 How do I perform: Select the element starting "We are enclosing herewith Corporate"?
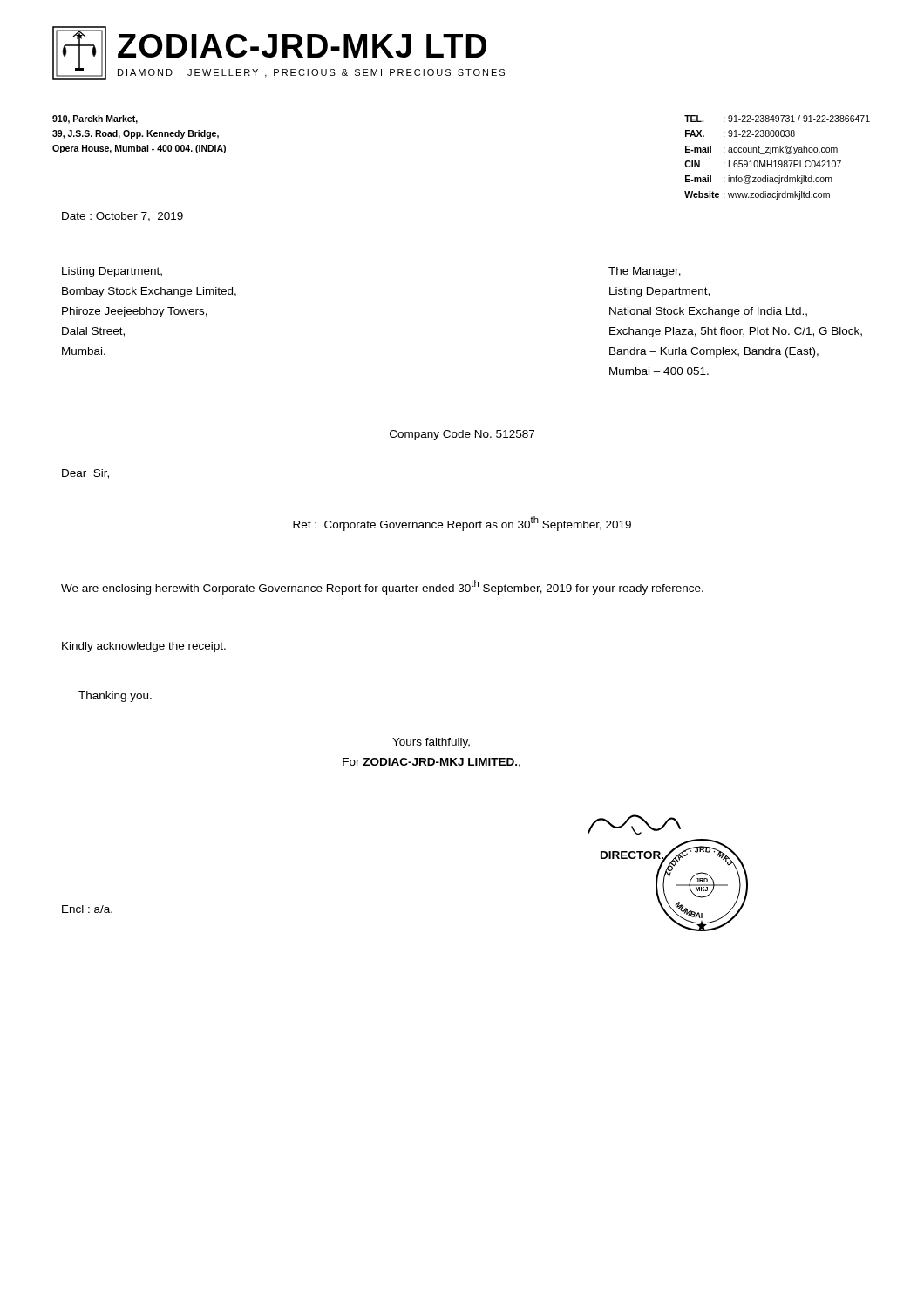point(383,586)
